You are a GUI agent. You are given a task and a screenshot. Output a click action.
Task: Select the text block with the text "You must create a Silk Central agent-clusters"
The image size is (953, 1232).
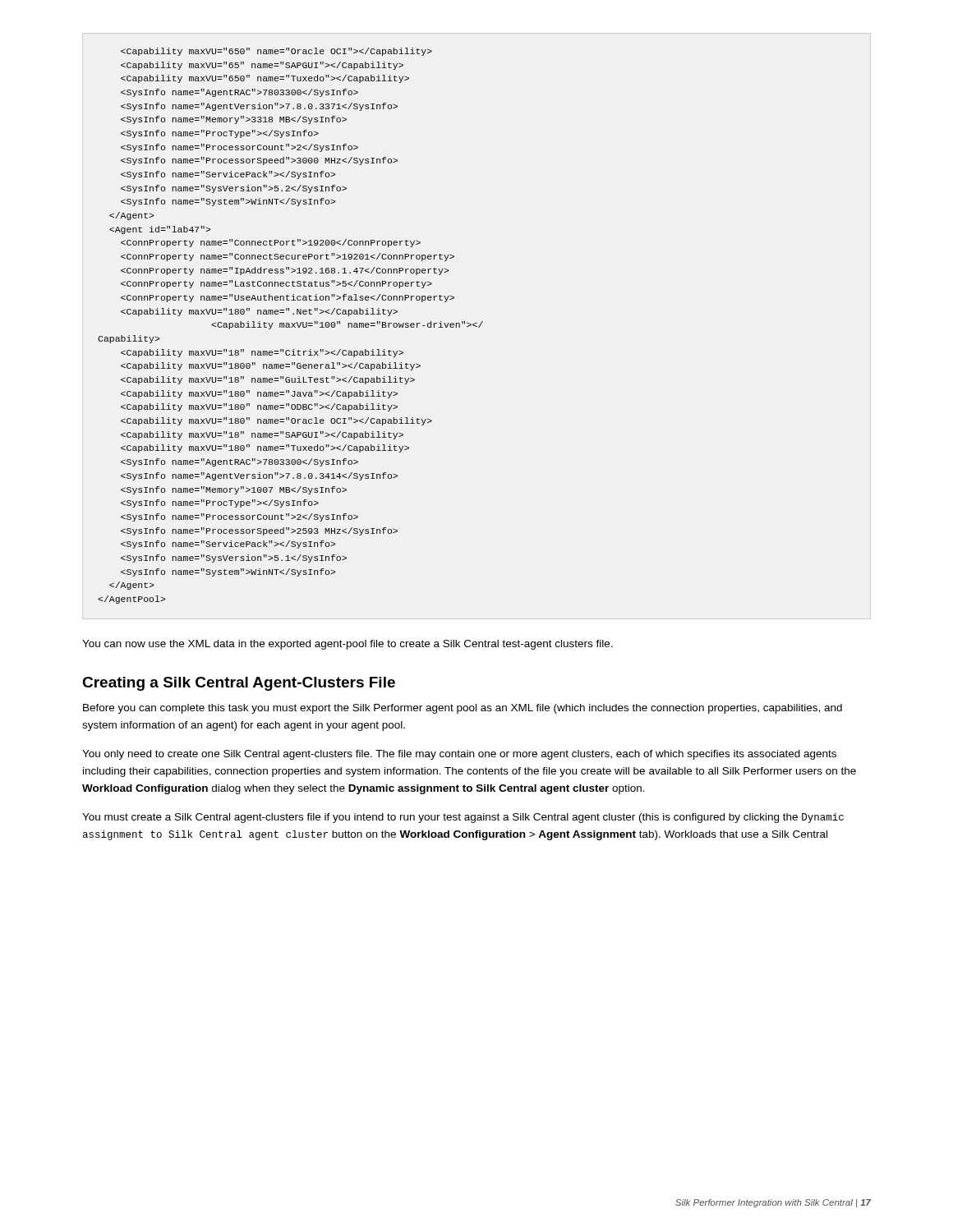click(463, 826)
